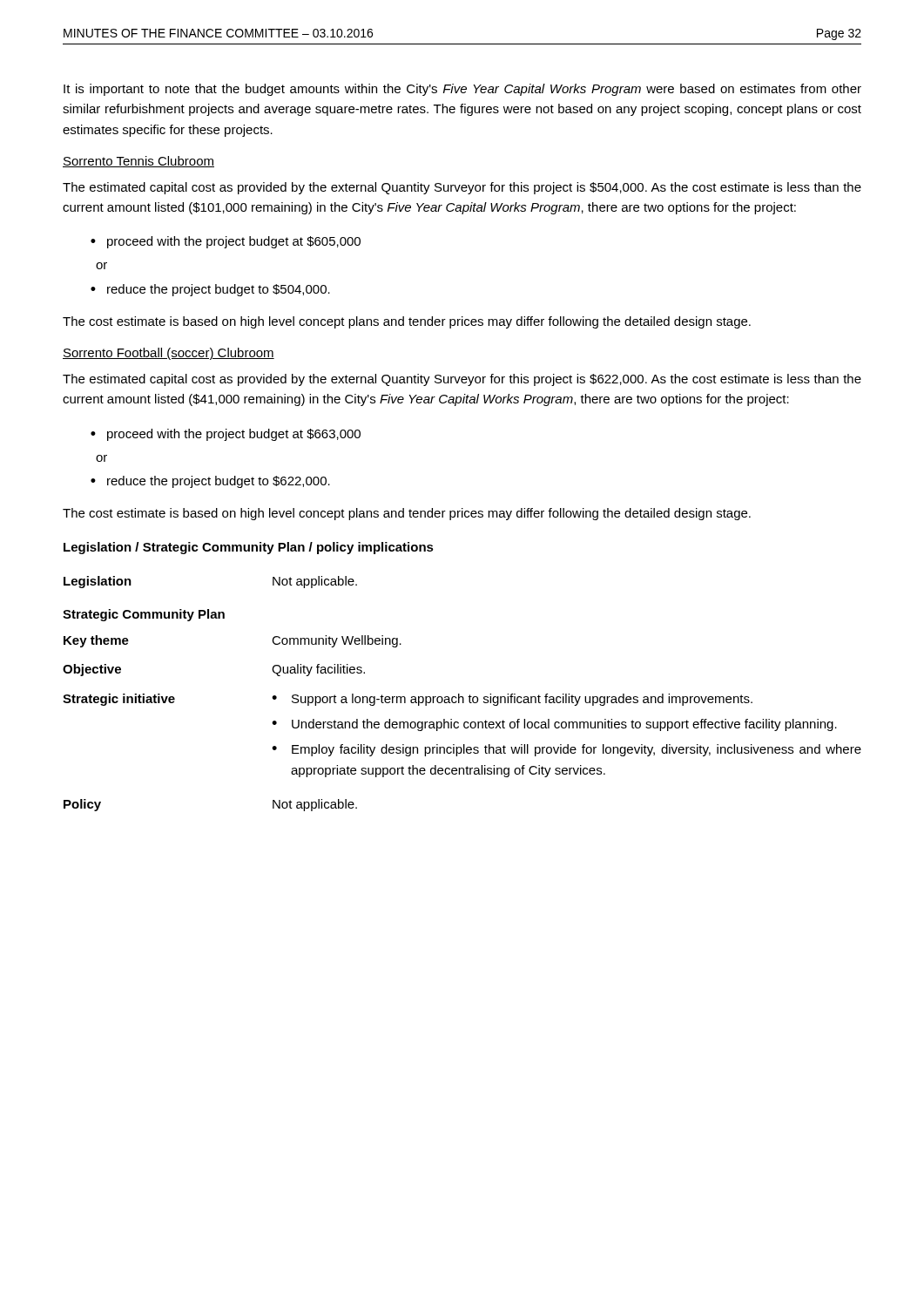This screenshot has height=1307, width=924.
Task: Click on the passage starting "It is important to note that"
Action: tap(462, 109)
